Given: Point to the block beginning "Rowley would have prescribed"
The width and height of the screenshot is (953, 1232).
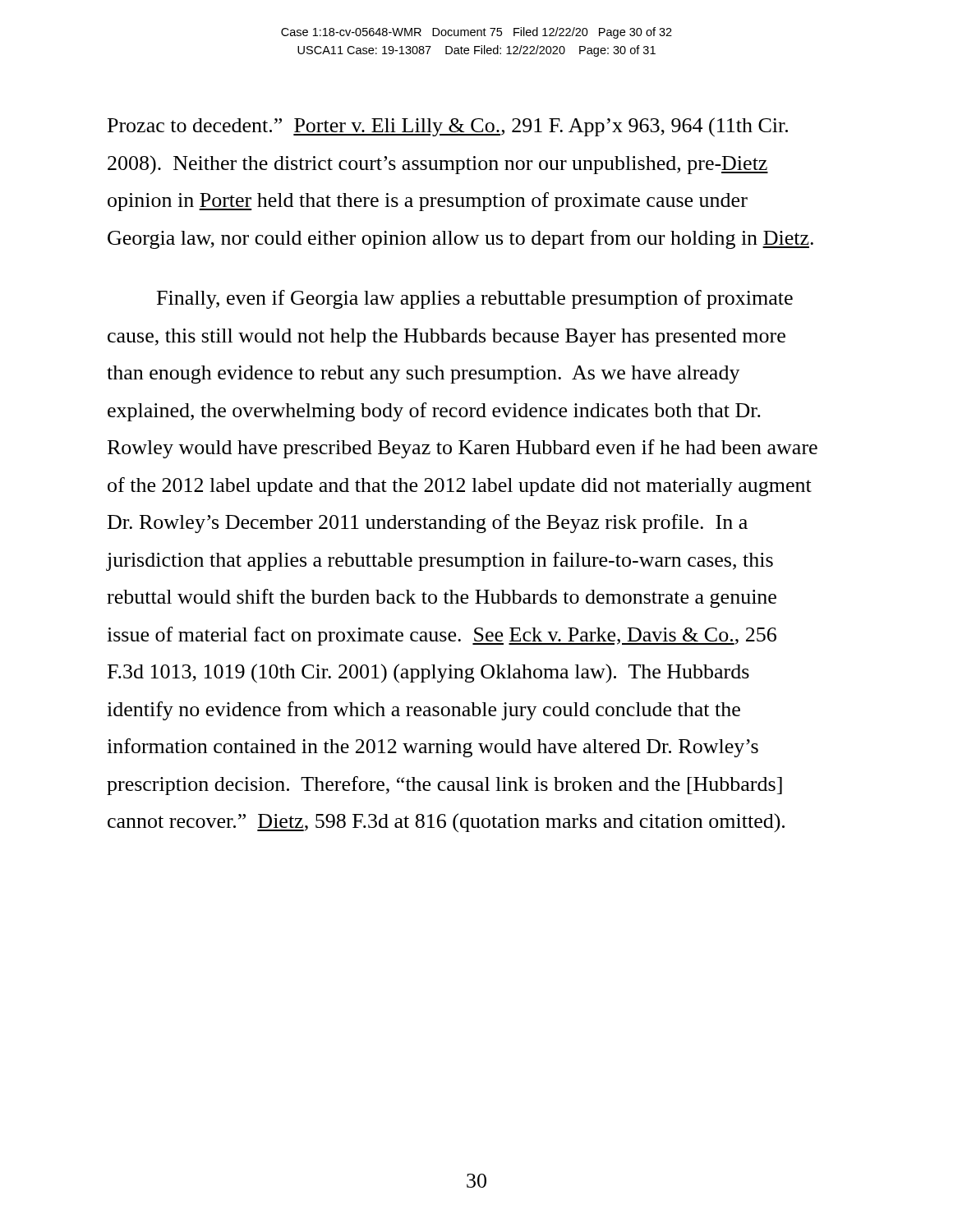Looking at the screenshot, I should (462, 447).
